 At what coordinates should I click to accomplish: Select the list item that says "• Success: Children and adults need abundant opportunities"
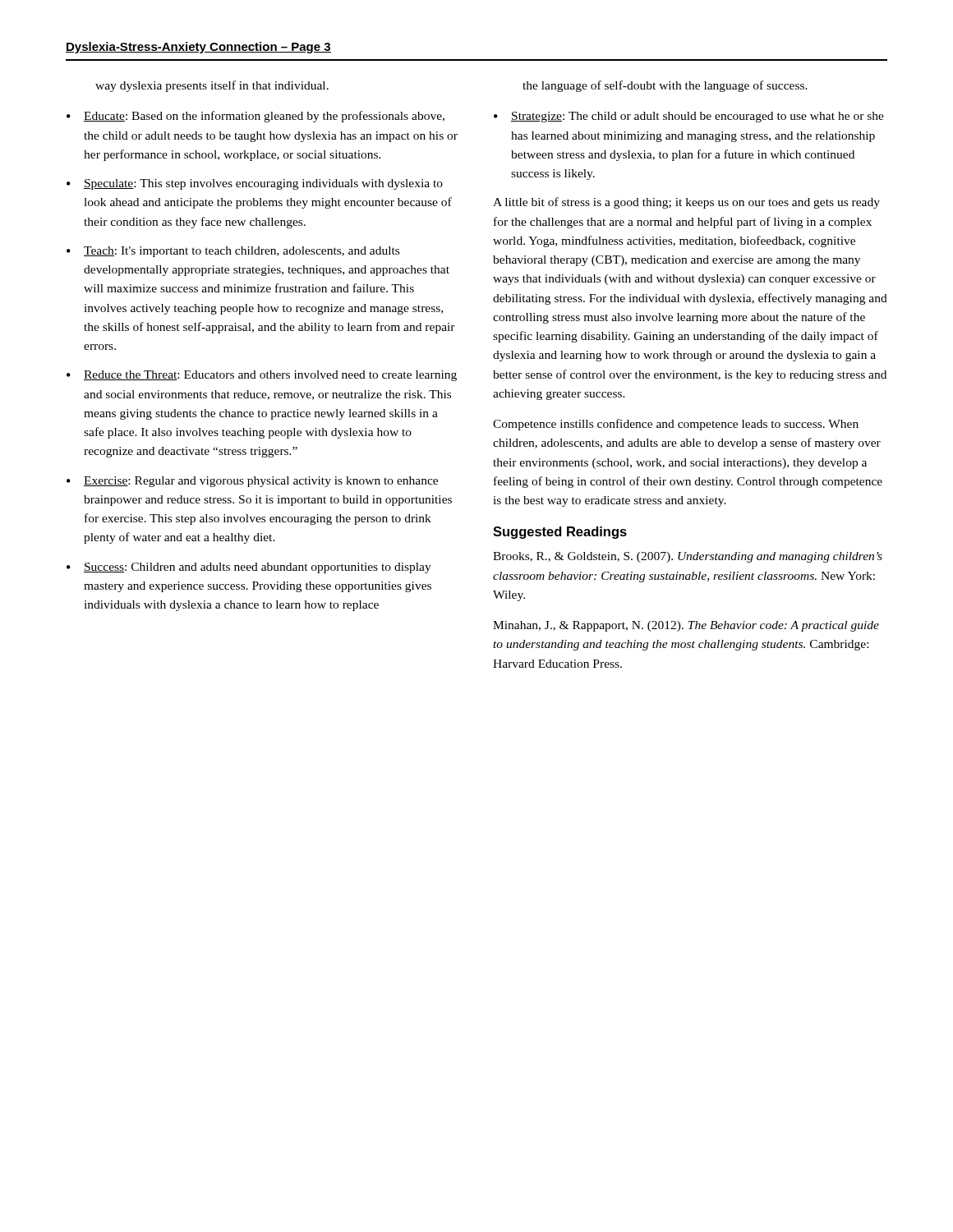[263, 585]
